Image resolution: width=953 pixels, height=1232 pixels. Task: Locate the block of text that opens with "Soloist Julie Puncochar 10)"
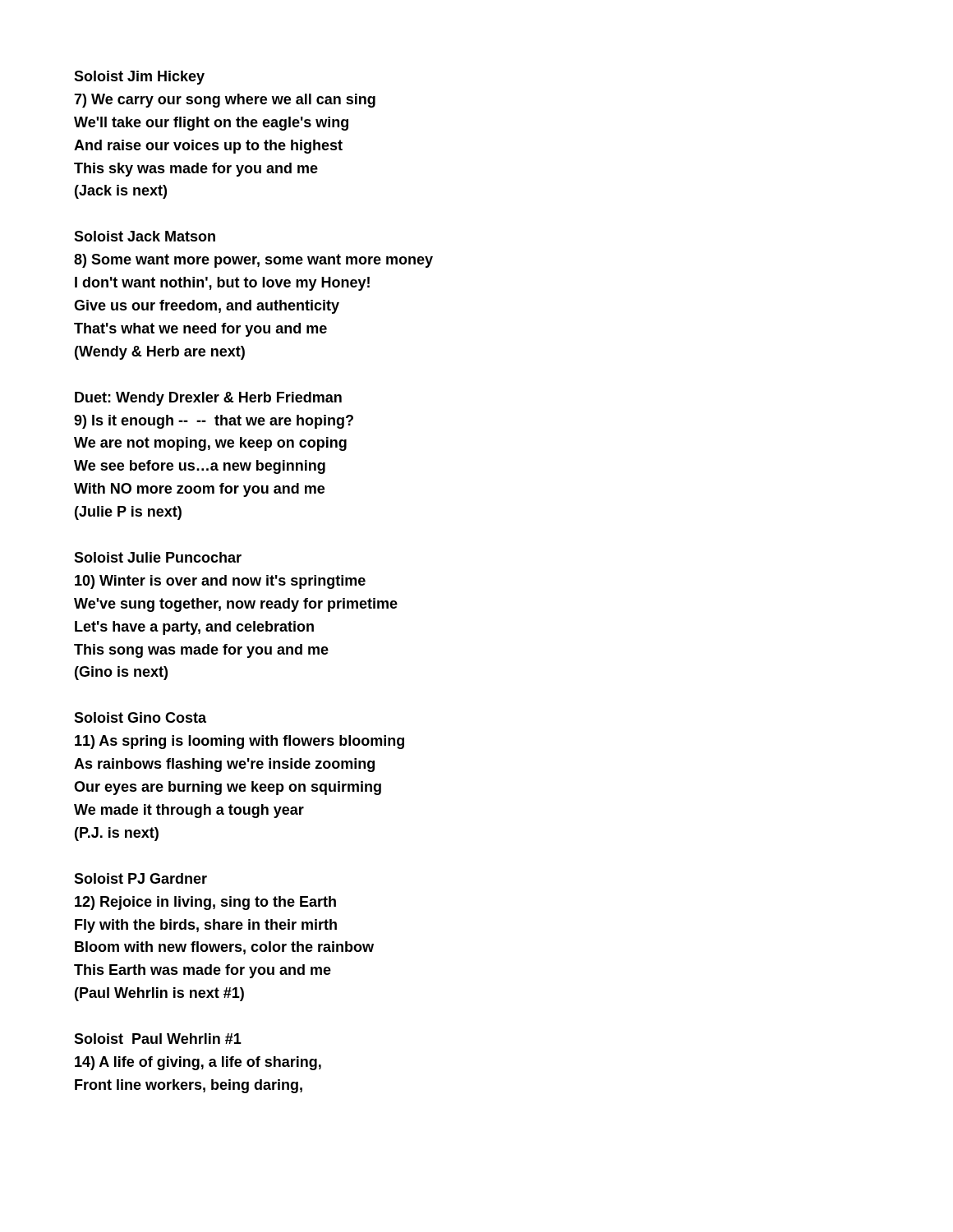coord(158,557)
